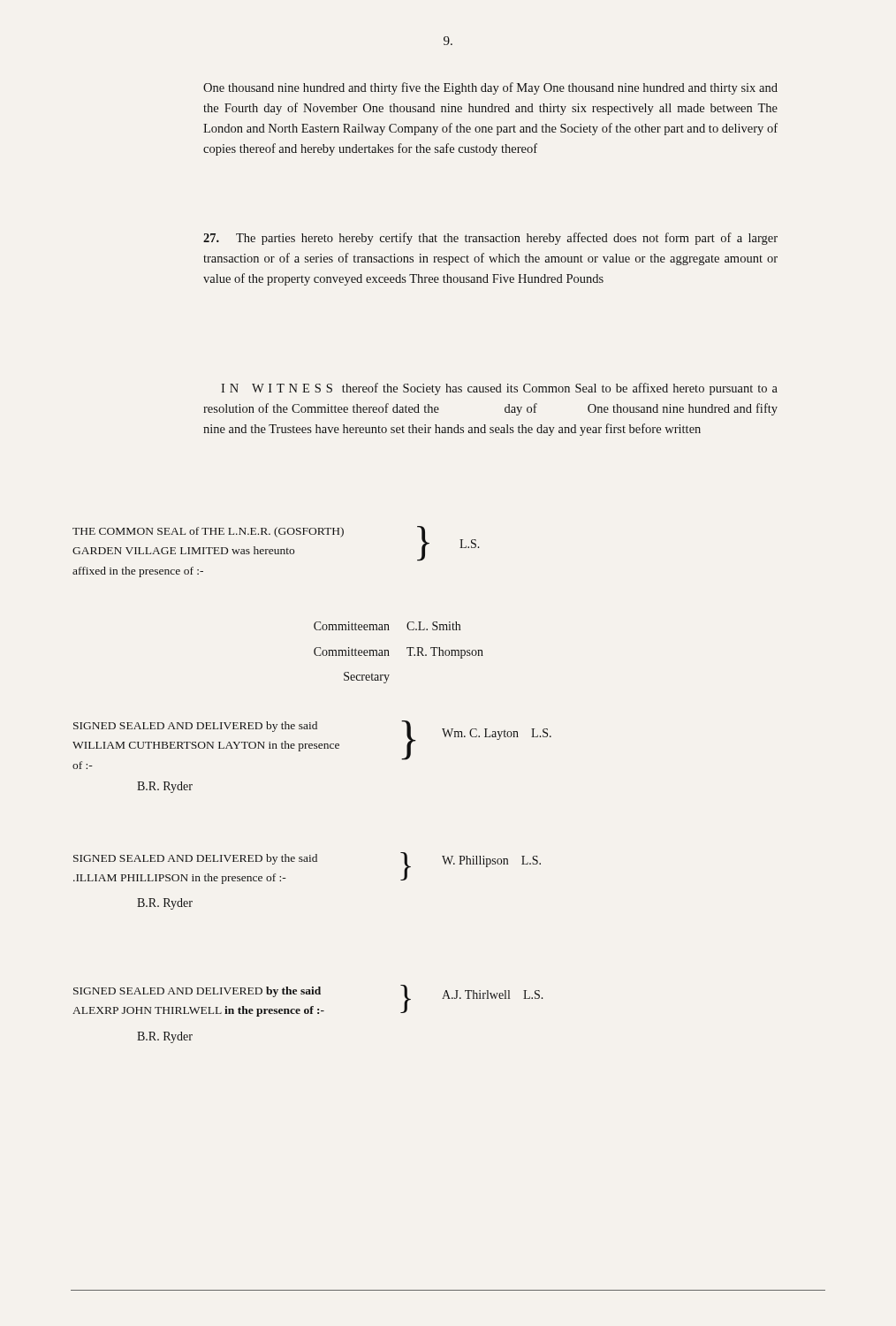
Task: Select the passage starting "A.J. Thirlwell L.S."
Action: (x=493, y=995)
